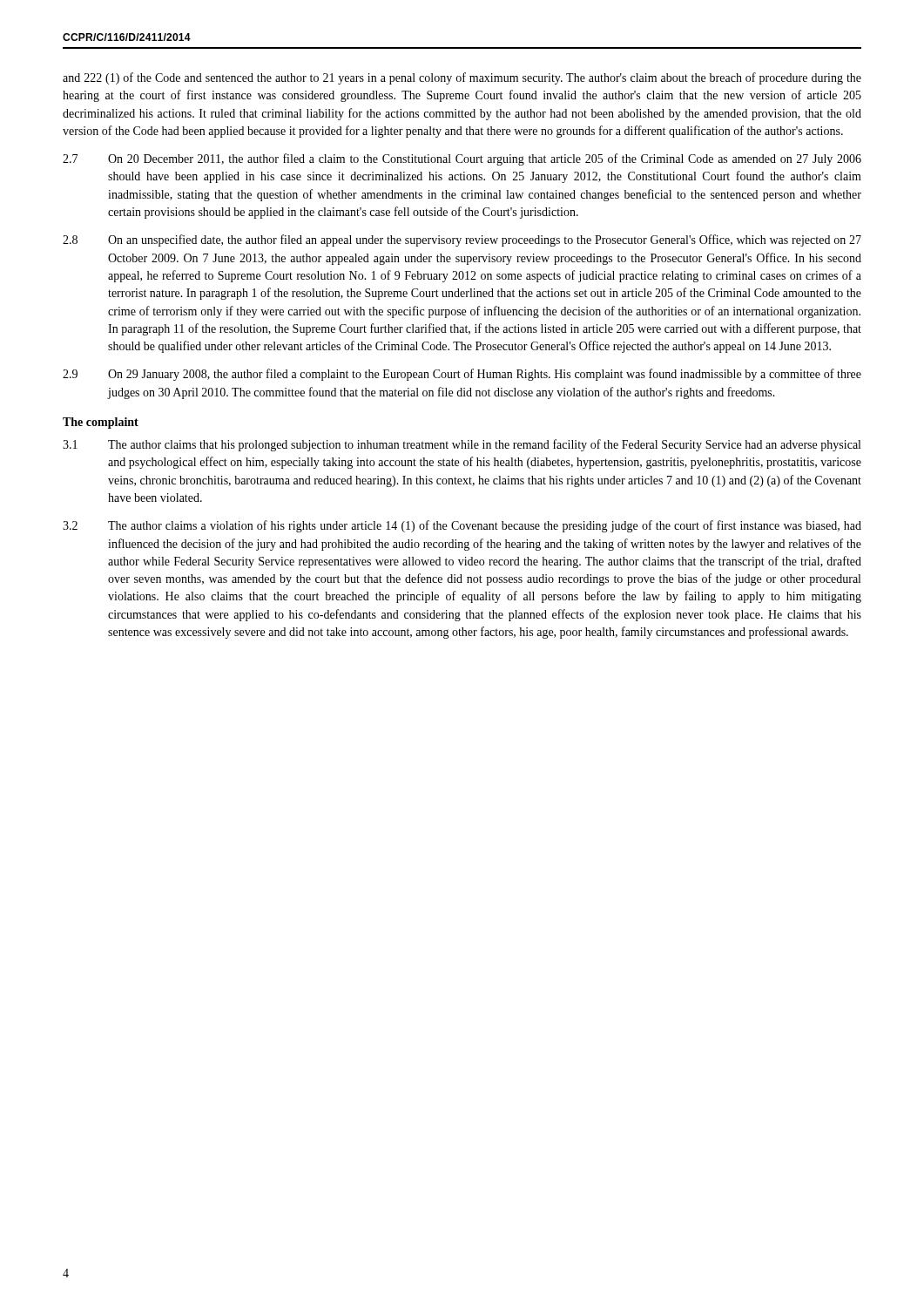Point to "The complaint"

coord(100,422)
